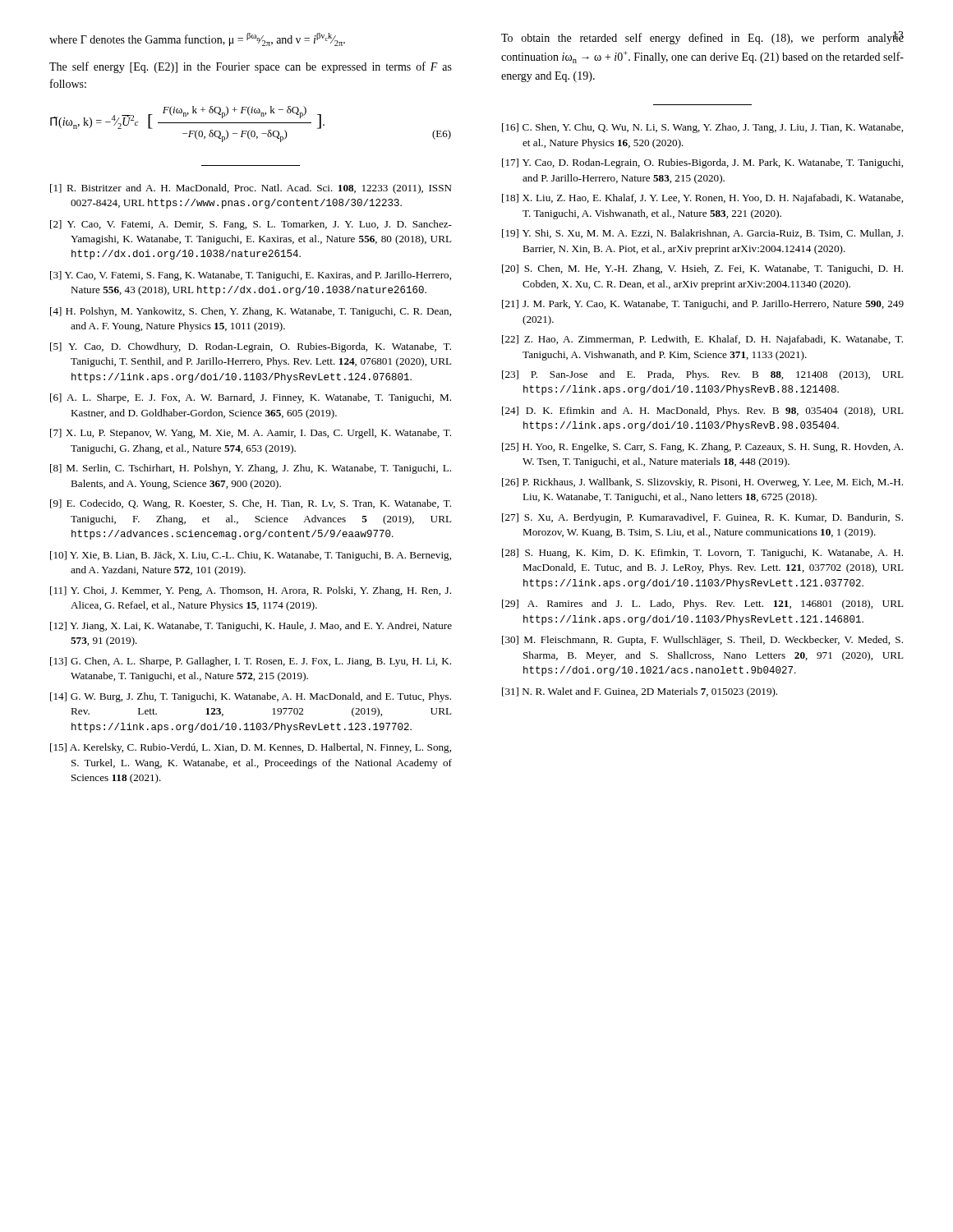This screenshot has width=953, height=1232.
Task: Where is the passage that starts "[15] A. Kerelsky, C. Rubio-Verdú, L. Xian, D."?
Action: 251,762
